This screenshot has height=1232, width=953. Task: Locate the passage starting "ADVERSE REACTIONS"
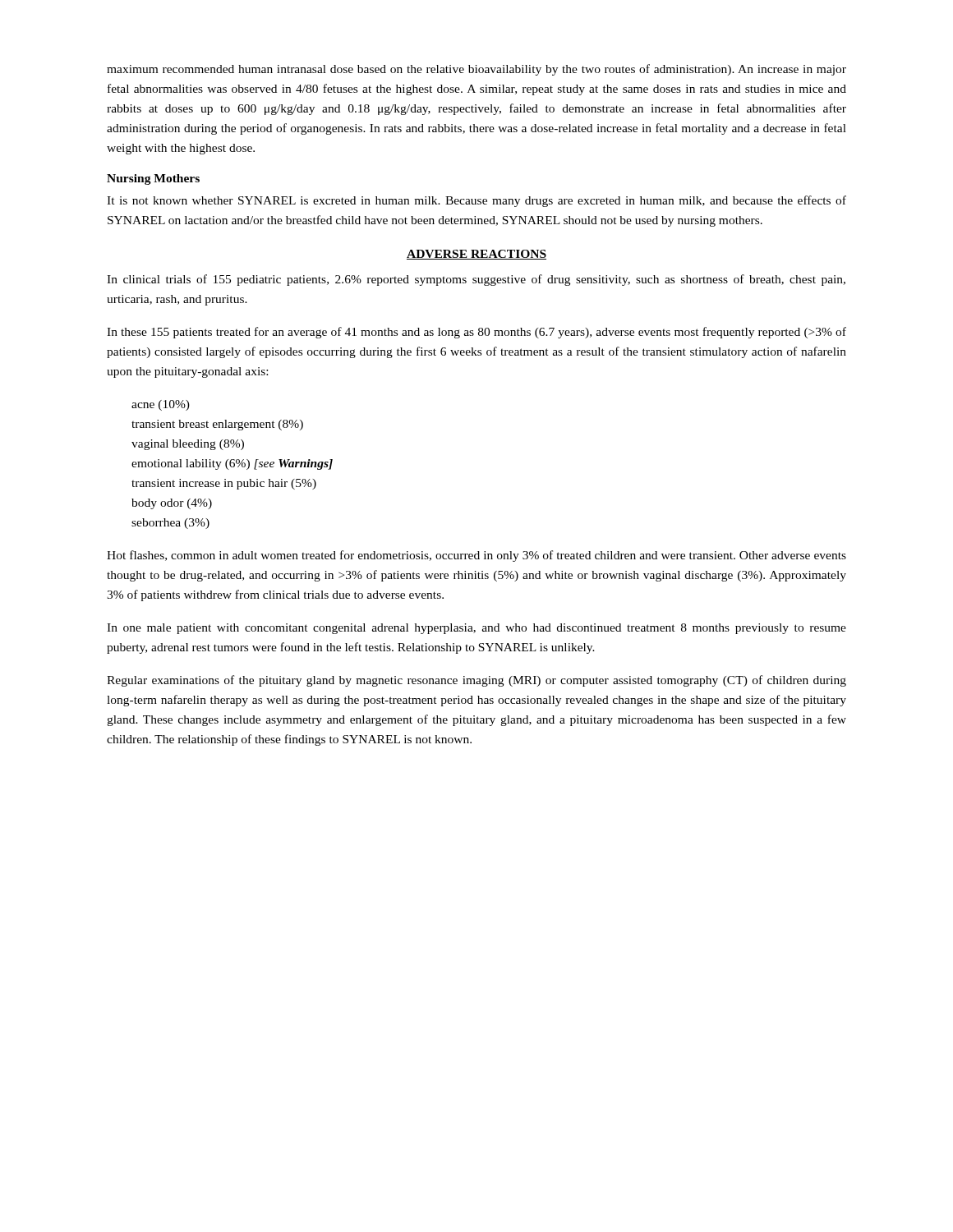click(476, 253)
